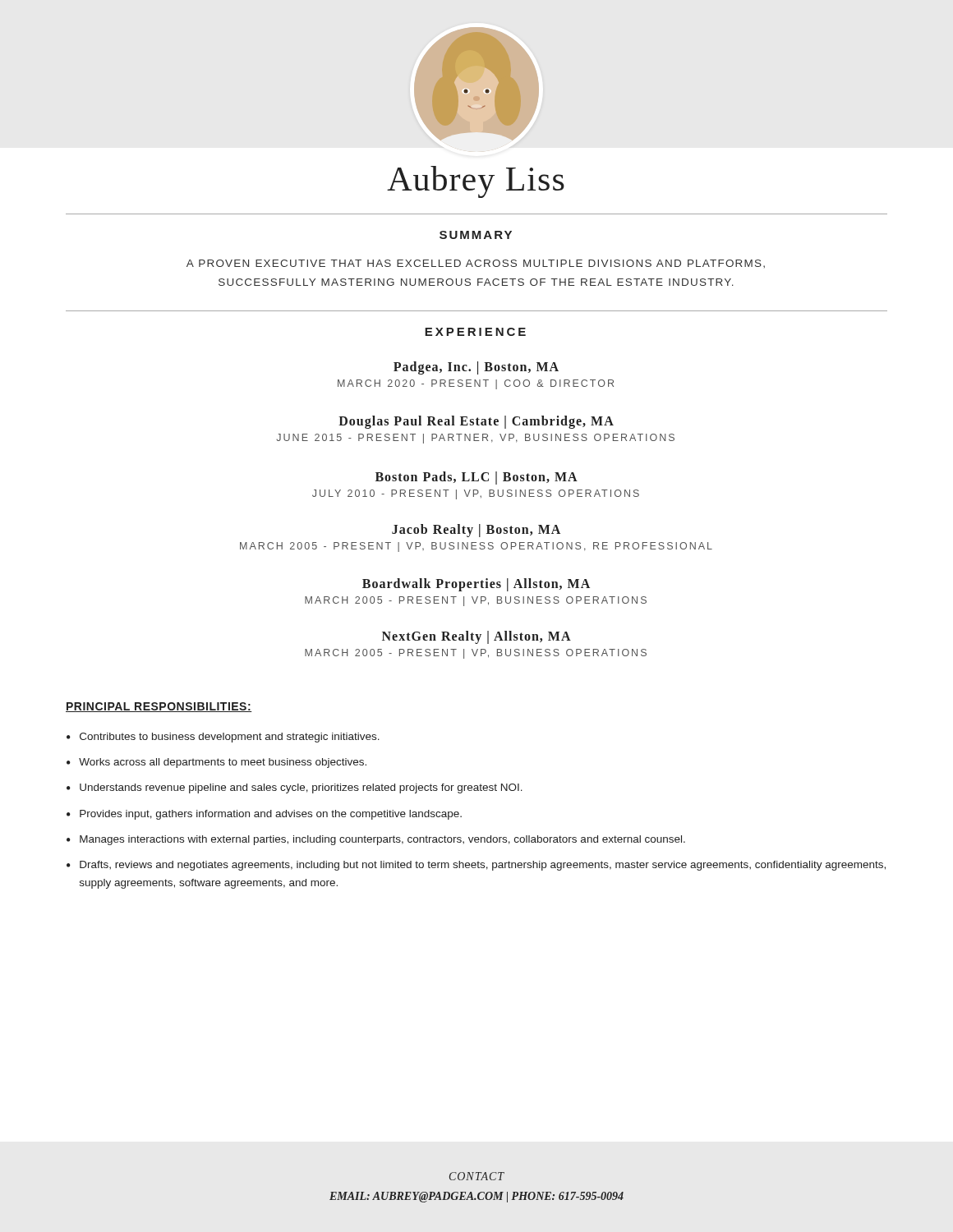
Task: Locate the text starting "Boardwalk Properties | Allston, MA MARCH"
Action: click(476, 591)
